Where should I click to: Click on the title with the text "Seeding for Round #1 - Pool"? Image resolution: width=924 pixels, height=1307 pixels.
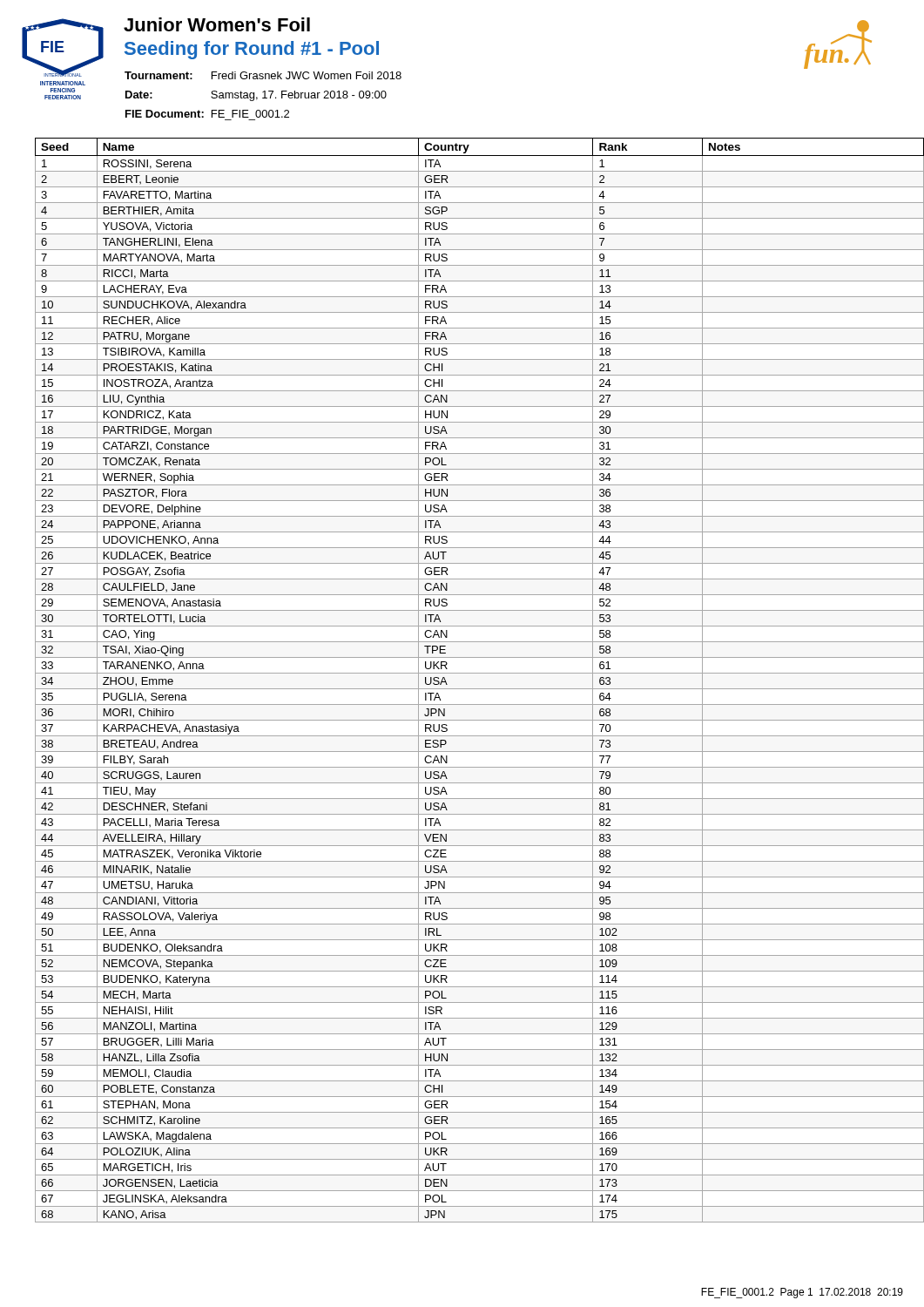252,48
